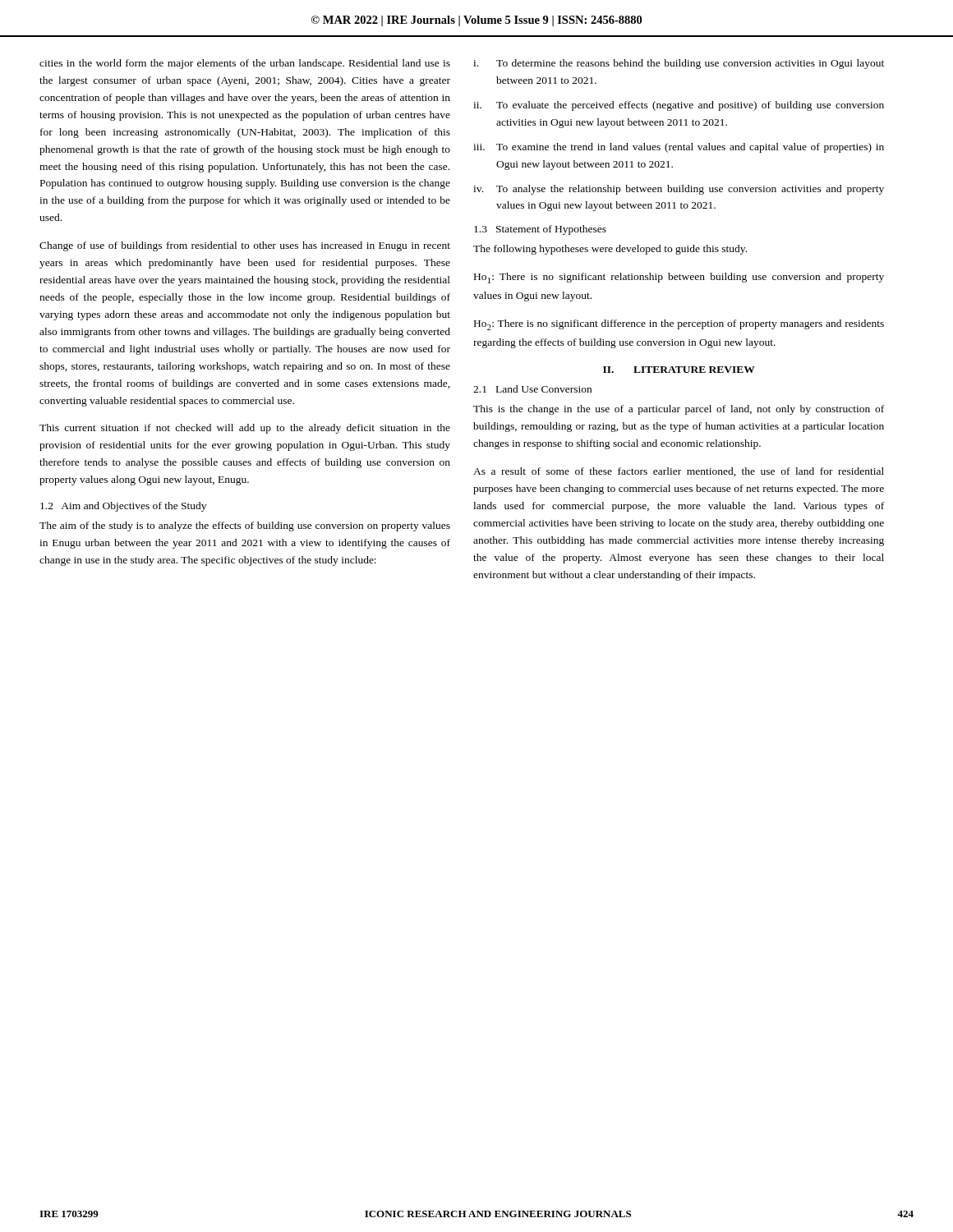
Task: Click the passage that begins "cities in the world"
Action: 245,140
